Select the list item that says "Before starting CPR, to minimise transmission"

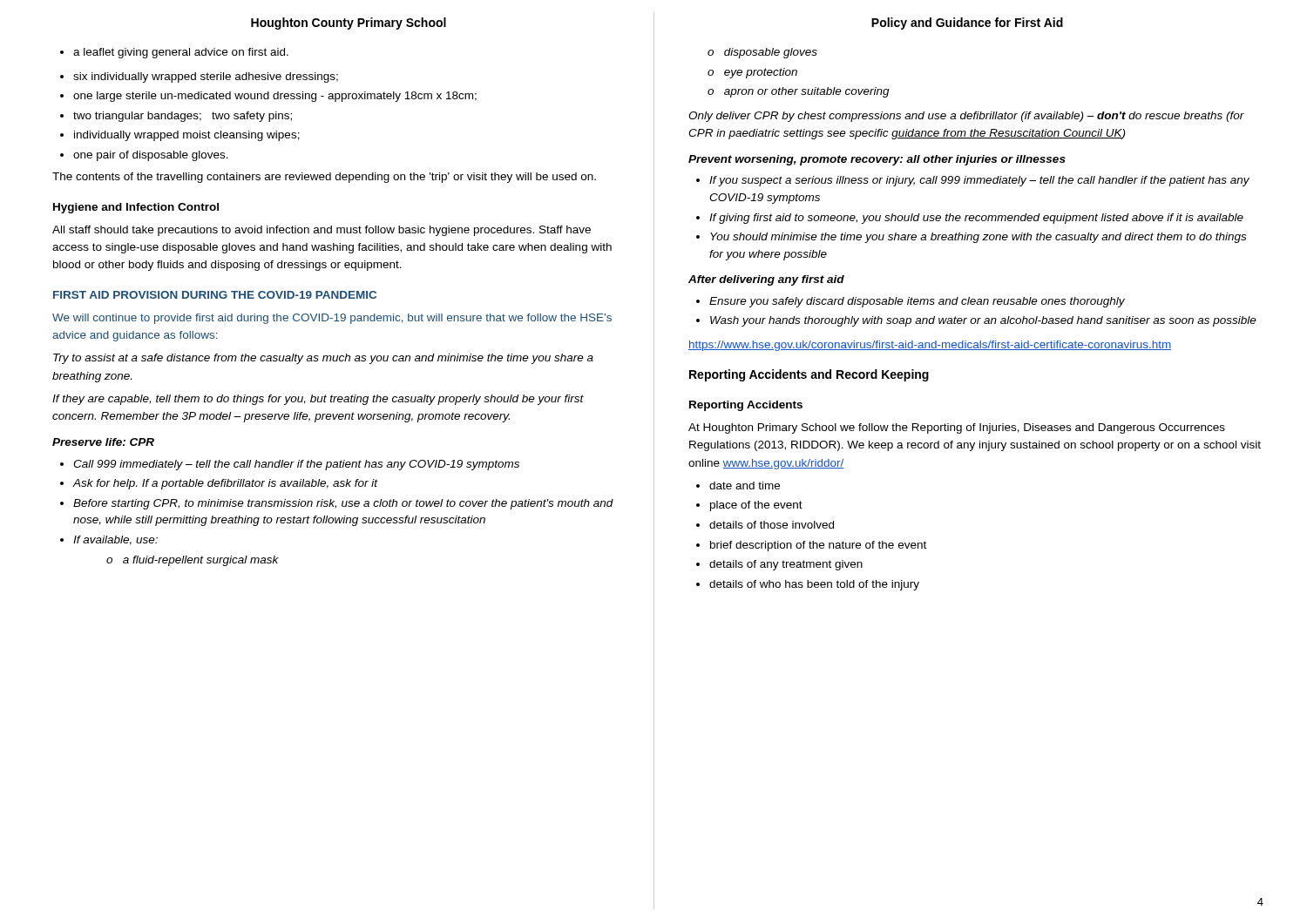(350, 511)
